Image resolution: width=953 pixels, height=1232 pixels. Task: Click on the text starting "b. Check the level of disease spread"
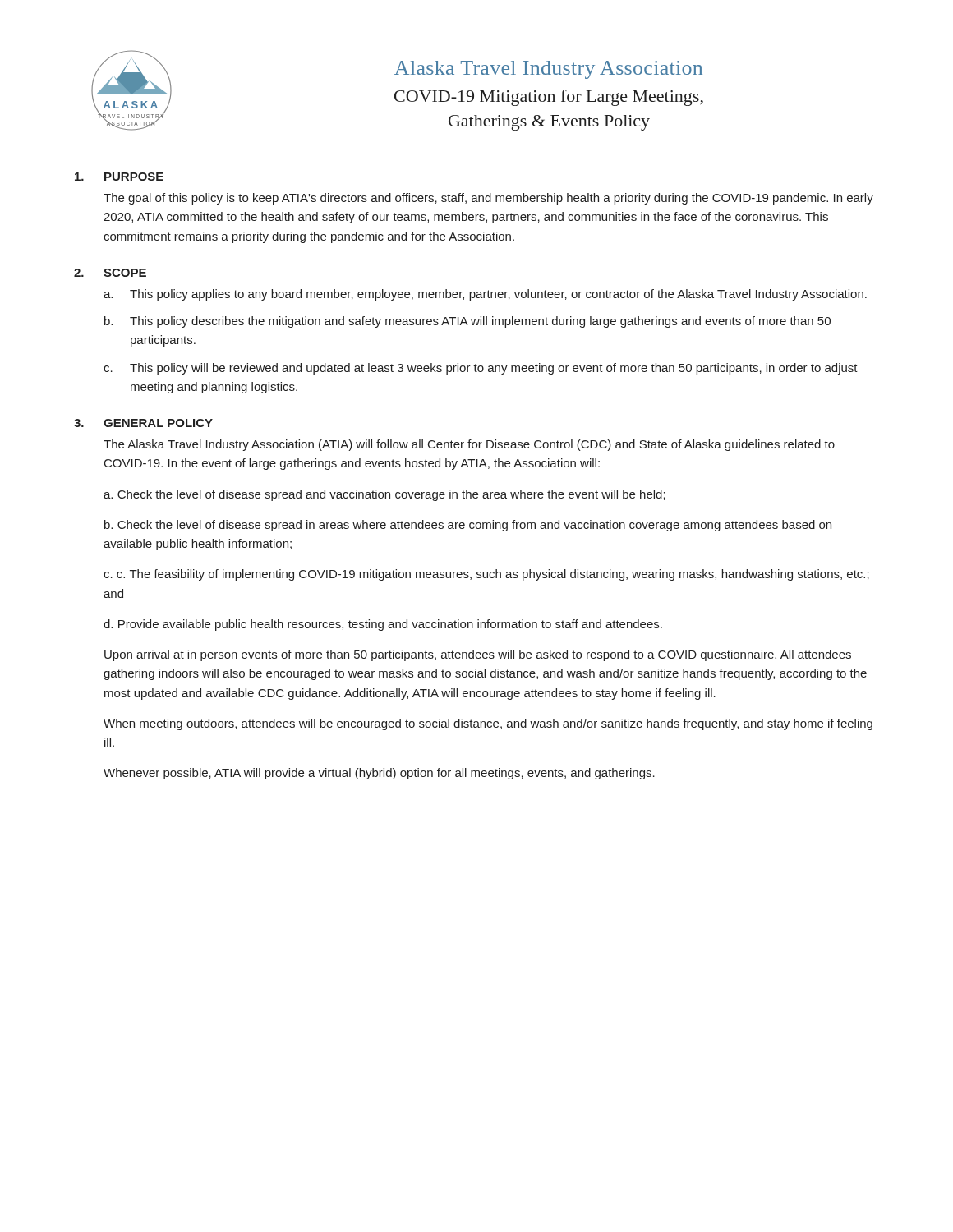(468, 534)
